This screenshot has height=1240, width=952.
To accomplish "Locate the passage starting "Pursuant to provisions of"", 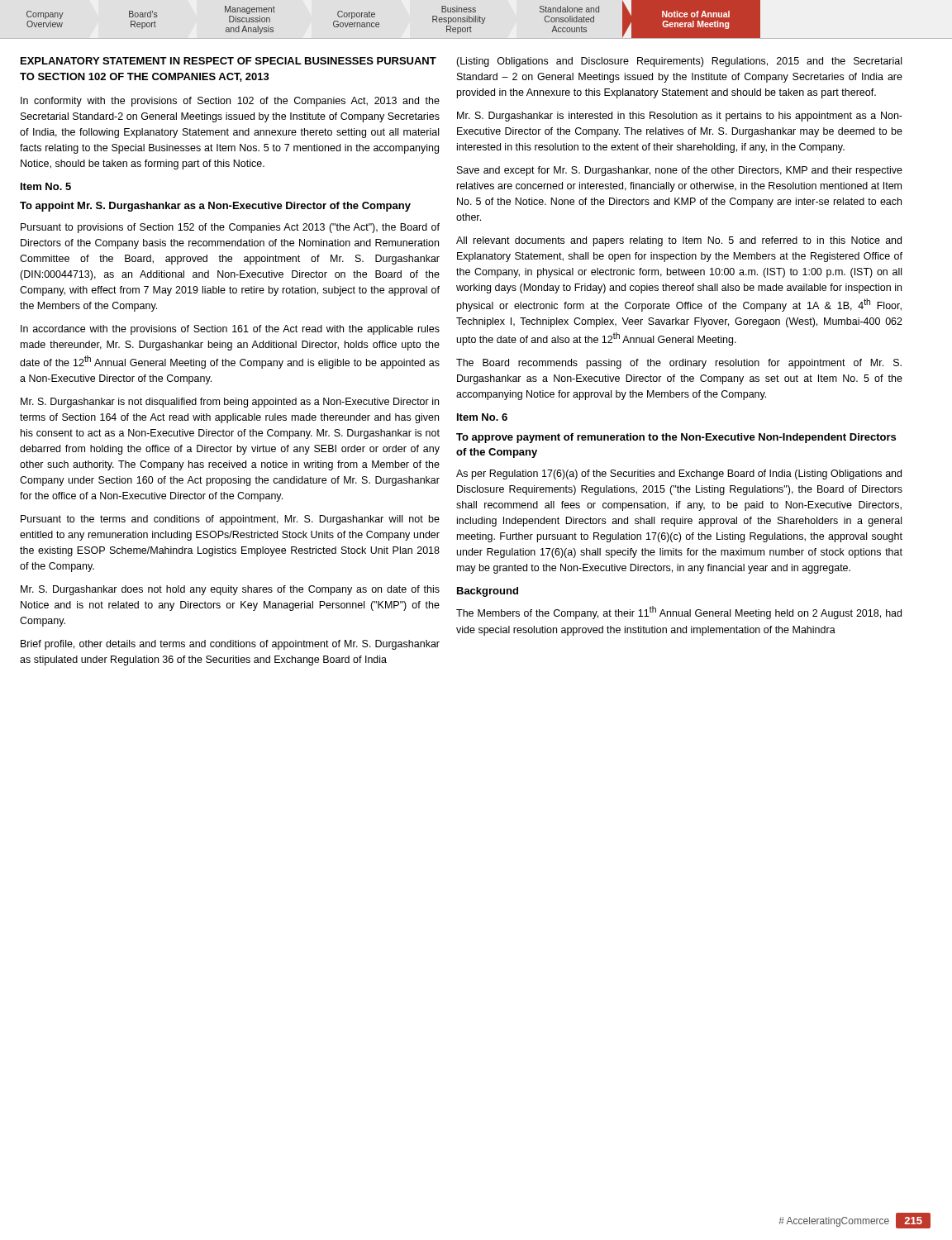I will coord(230,266).
